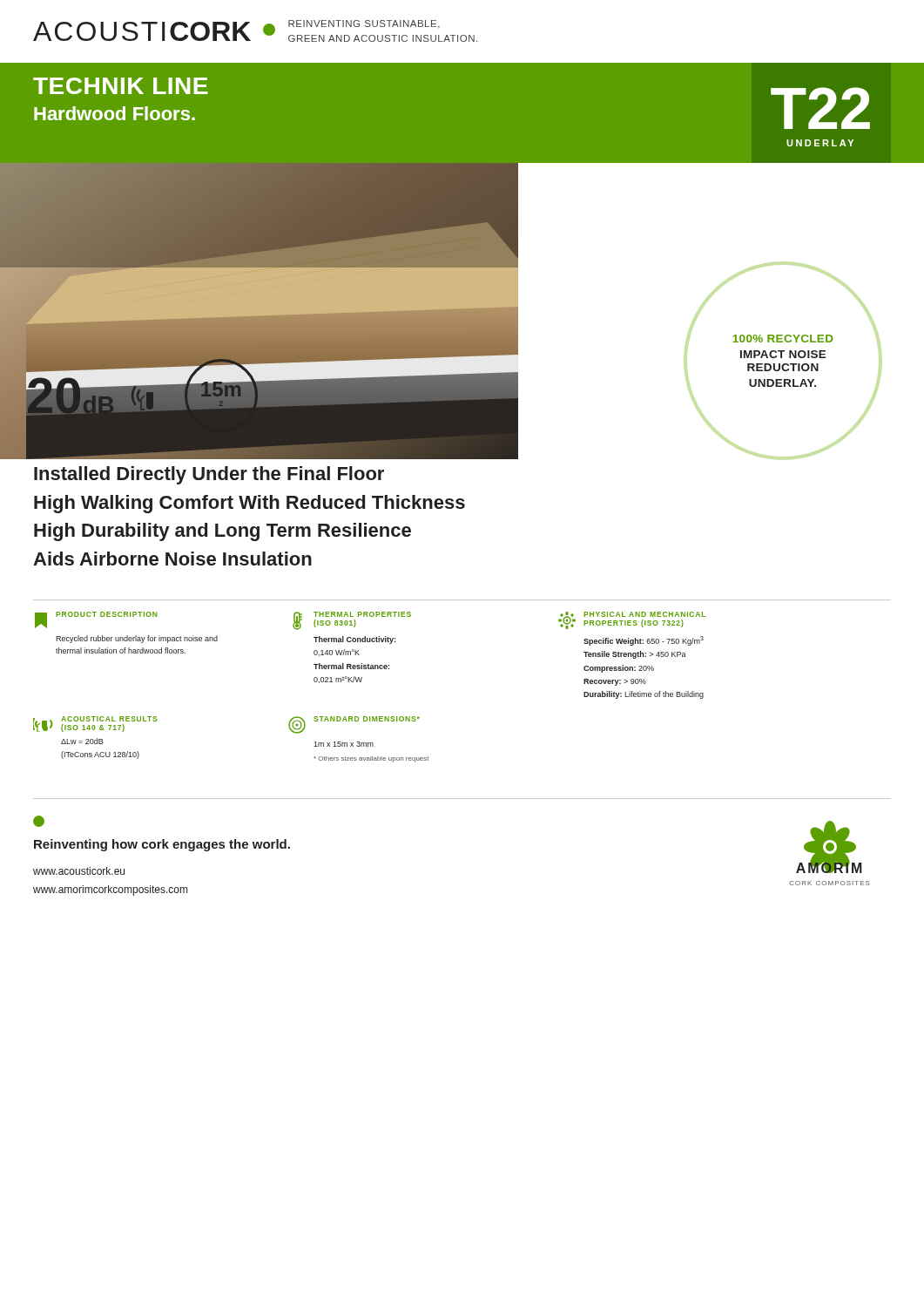924x1307 pixels.
Task: Locate the text starting "THERMAL PROPERTIES(ISO 8301) Thermal Conductivity:0,140 W/m°K Thermal Resistance:0,021"
Action: 383,648
